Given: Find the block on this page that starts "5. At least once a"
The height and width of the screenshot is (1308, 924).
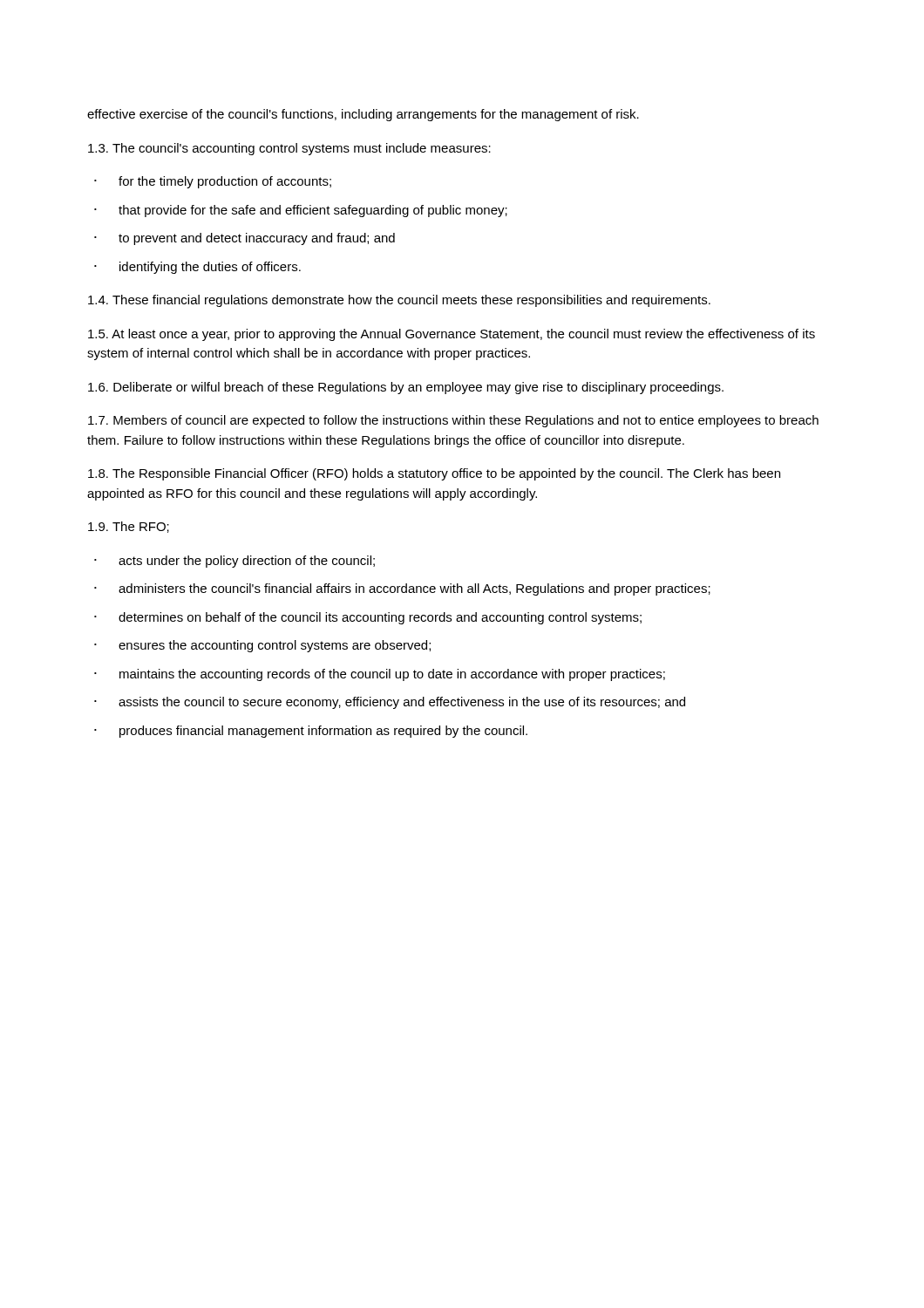Looking at the screenshot, I should click(x=451, y=343).
